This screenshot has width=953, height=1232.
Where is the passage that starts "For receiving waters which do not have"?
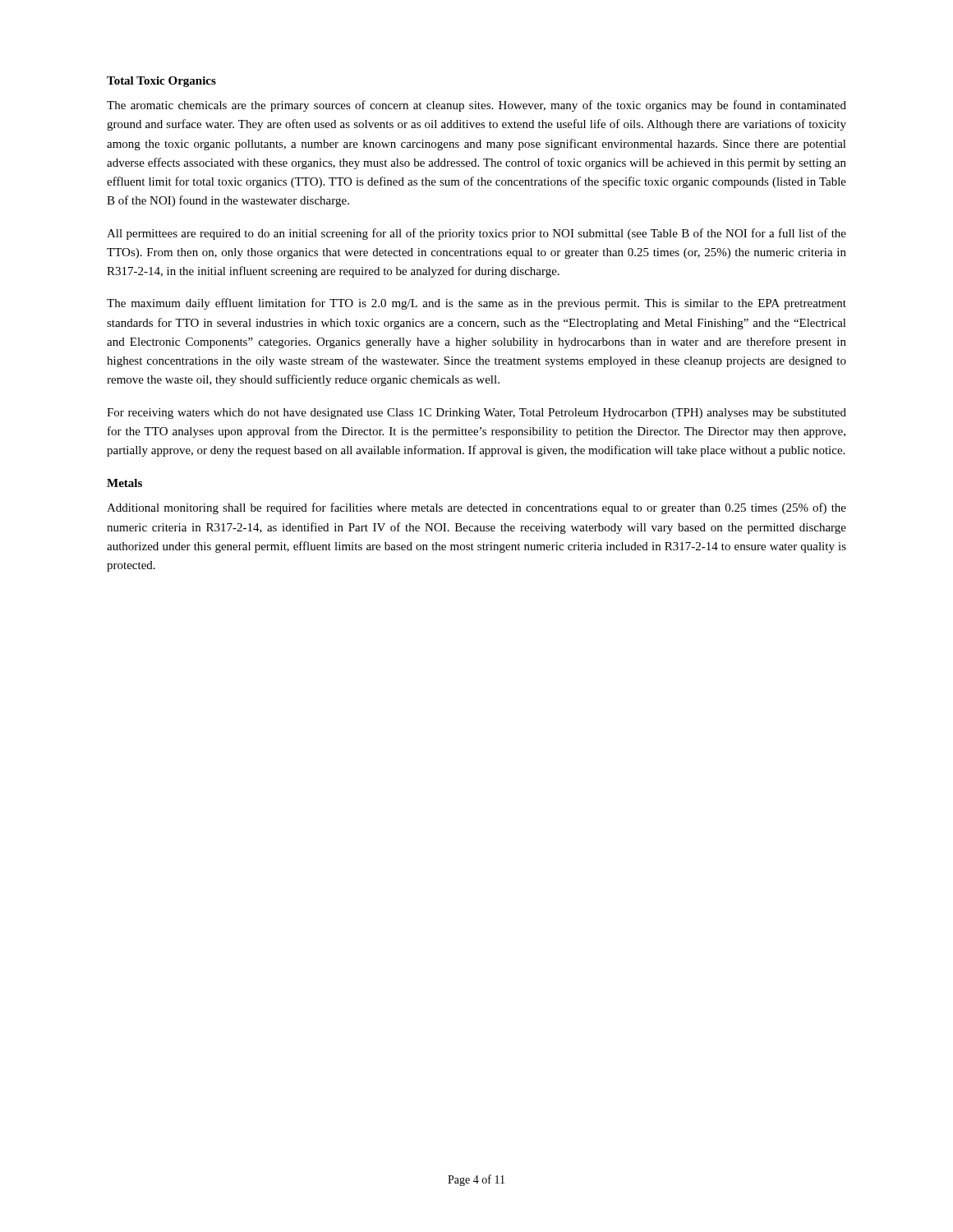click(x=476, y=431)
